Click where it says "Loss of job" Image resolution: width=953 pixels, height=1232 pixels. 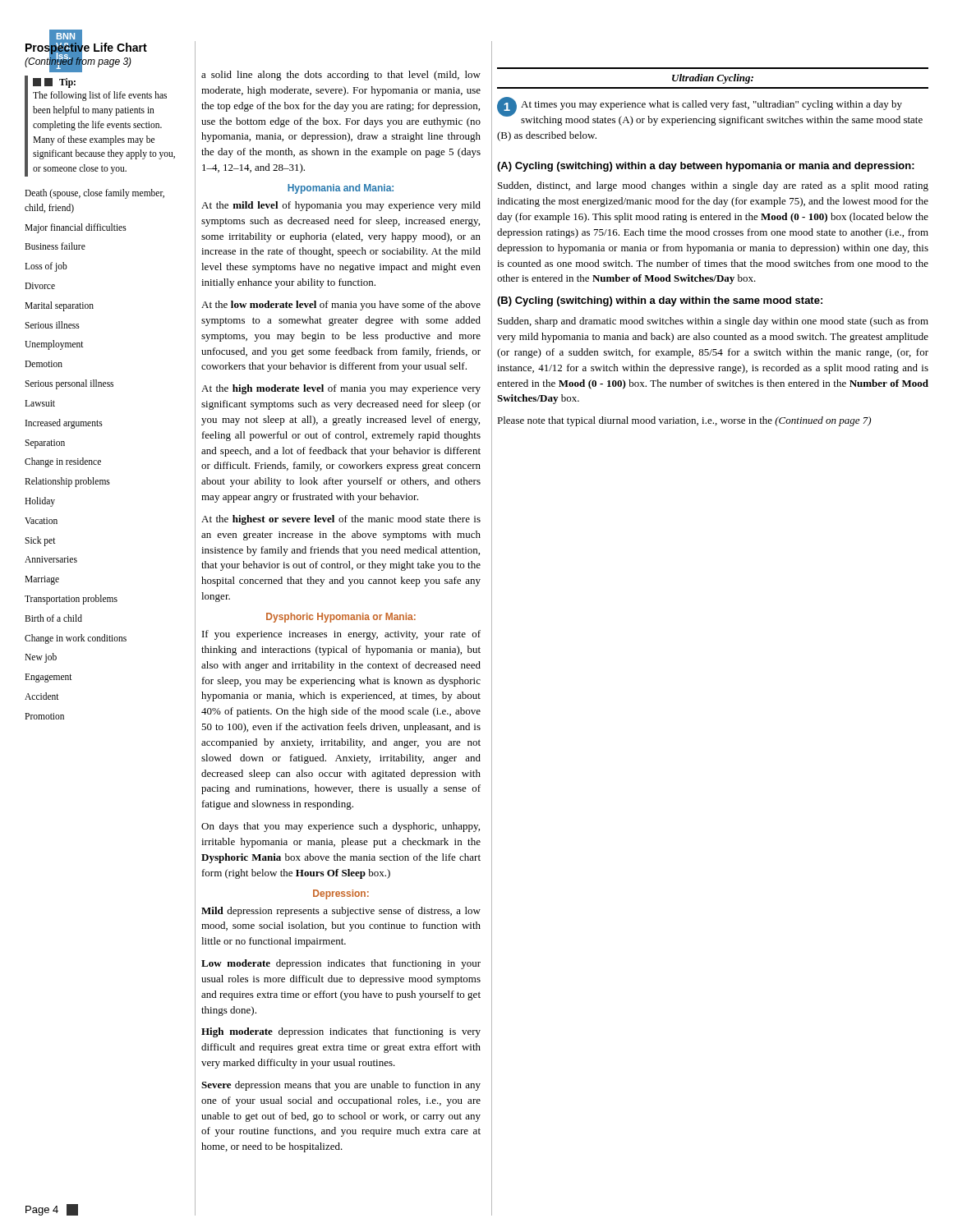tap(46, 266)
